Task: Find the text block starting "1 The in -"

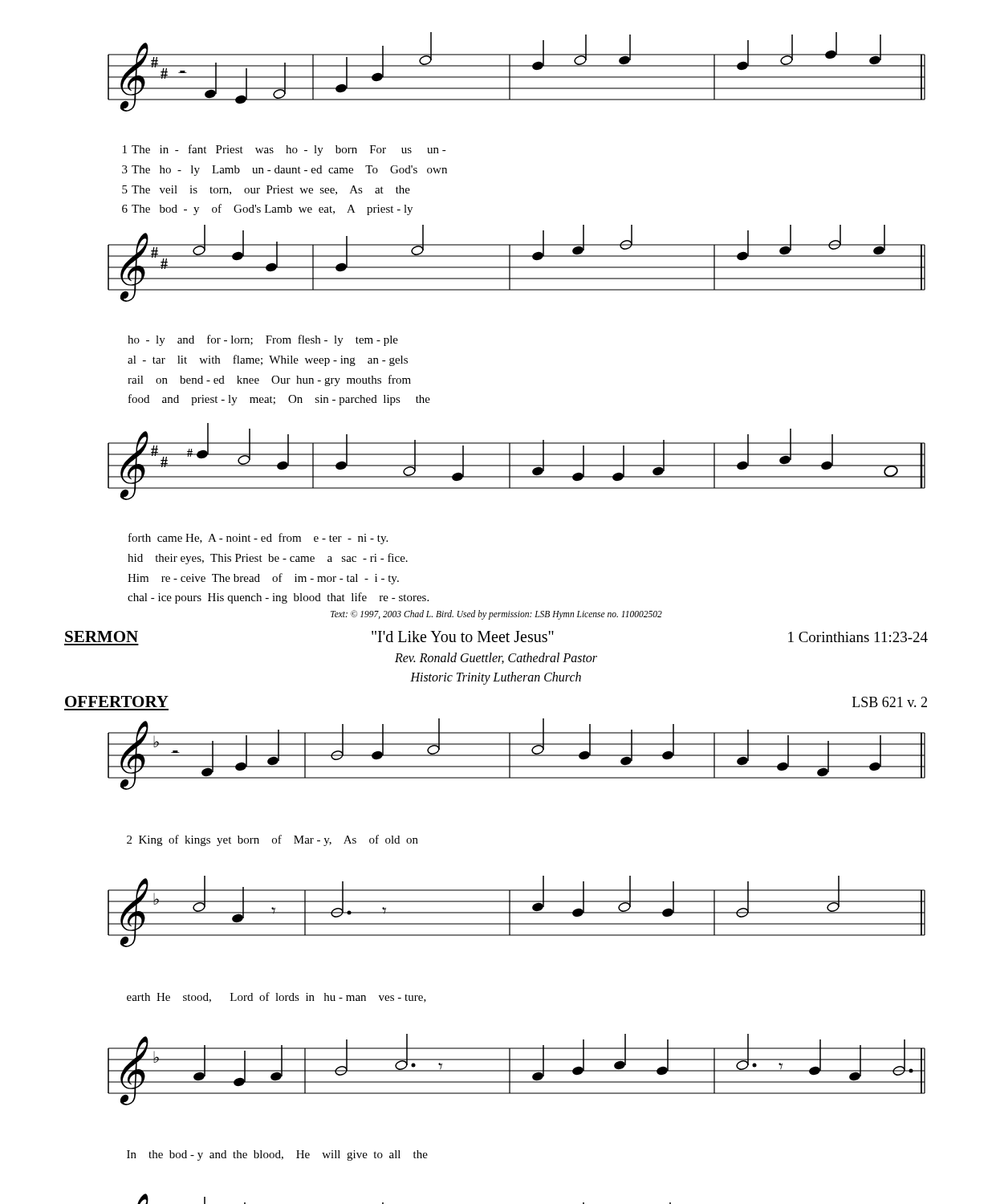Action: tap(285, 150)
